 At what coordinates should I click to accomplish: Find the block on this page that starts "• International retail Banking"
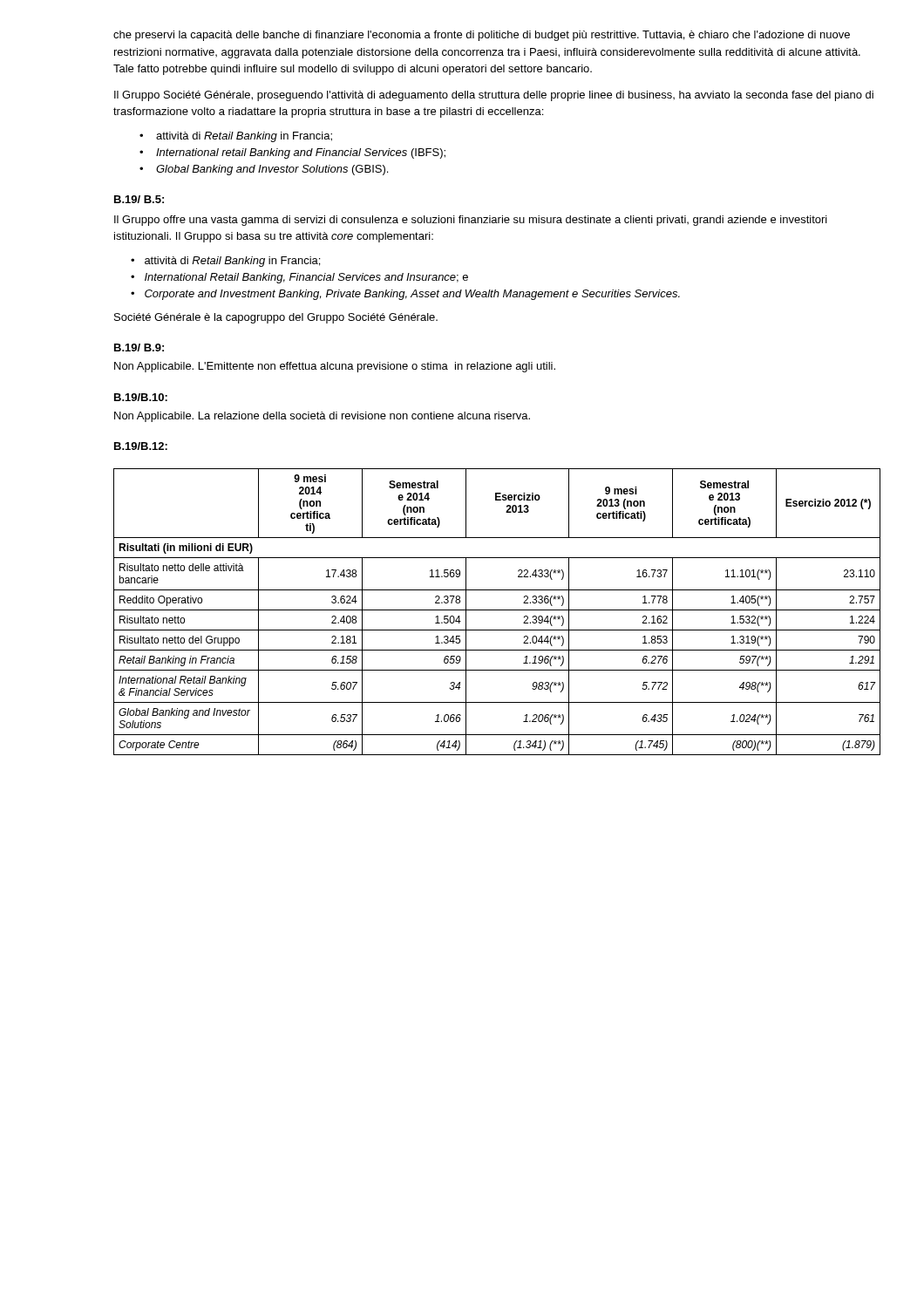pyautogui.click(x=293, y=152)
